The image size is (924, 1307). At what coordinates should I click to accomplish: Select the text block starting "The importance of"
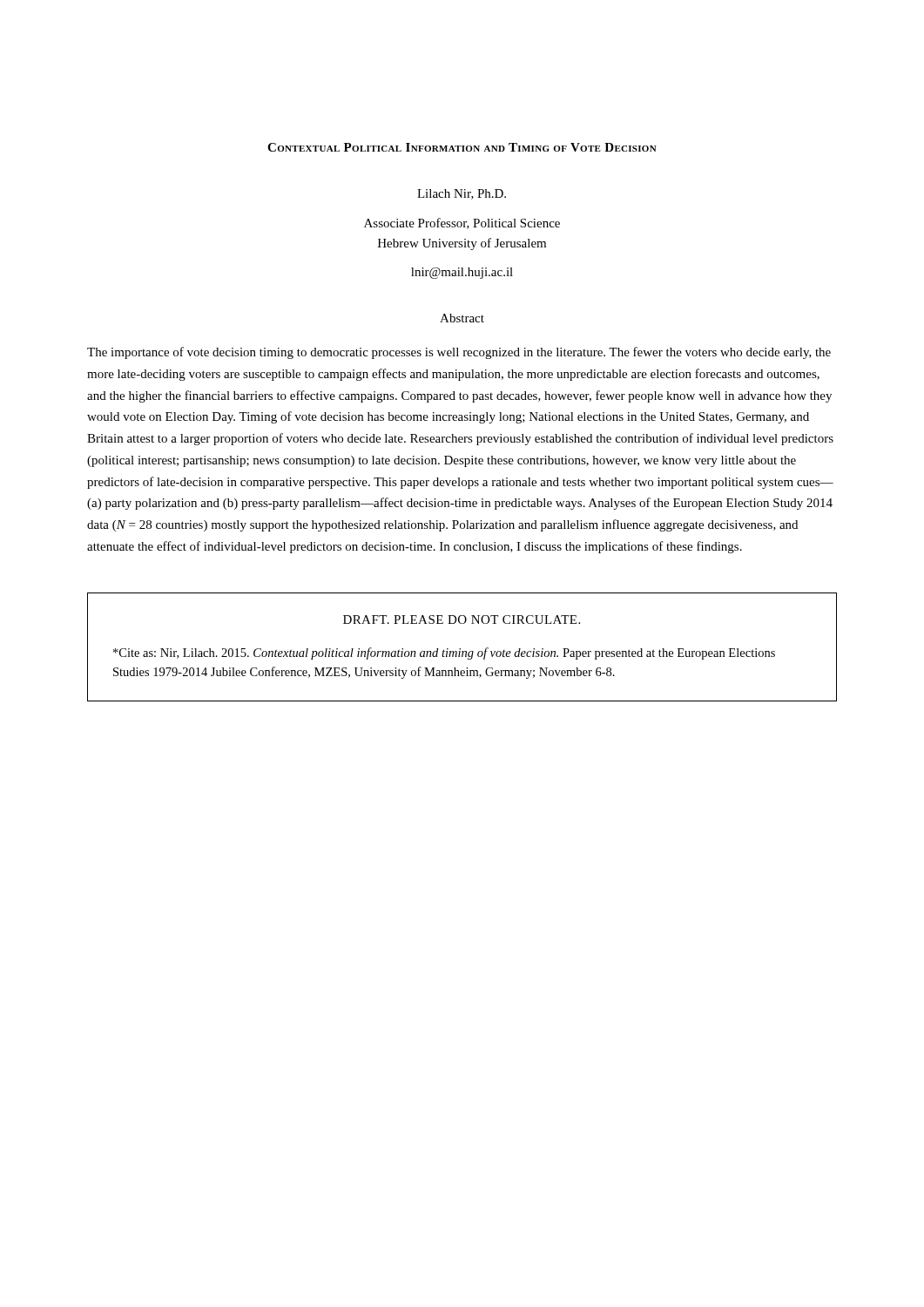(460, 449)
